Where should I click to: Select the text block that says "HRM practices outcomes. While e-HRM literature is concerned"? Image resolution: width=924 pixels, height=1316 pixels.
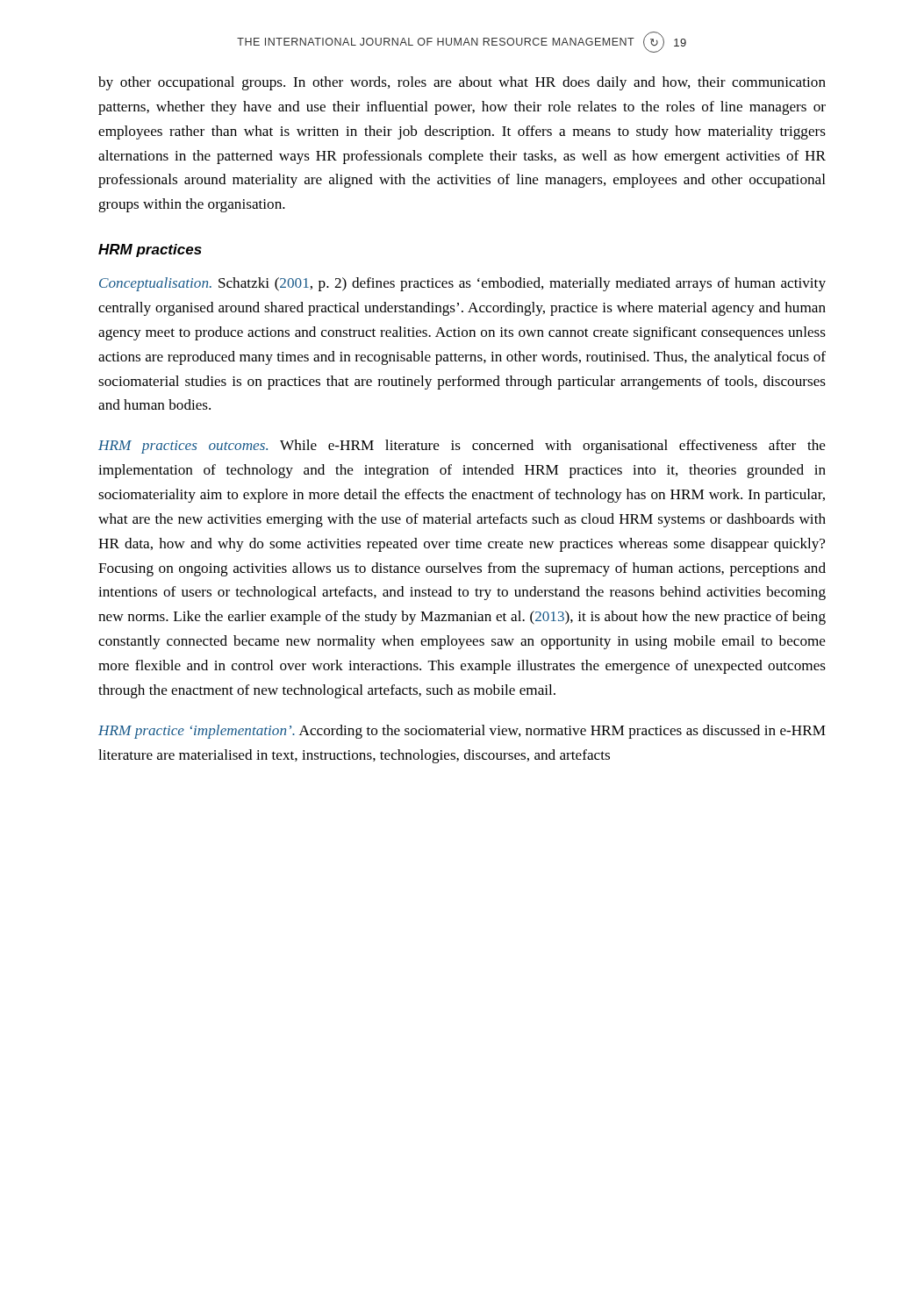click(462, 568)
